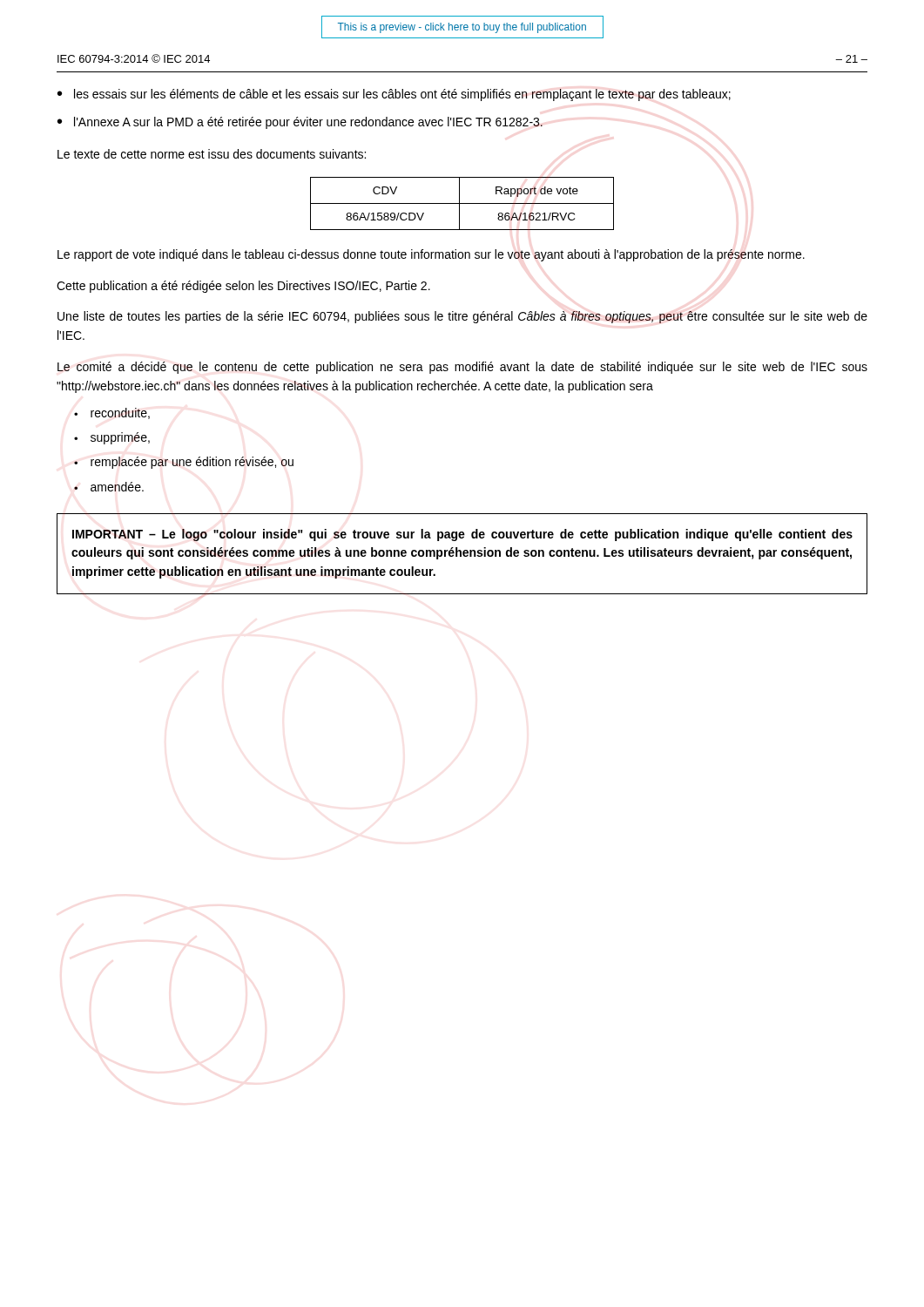Click on the list item that says "• les essais sur les éléments de"

click(394, 95)
